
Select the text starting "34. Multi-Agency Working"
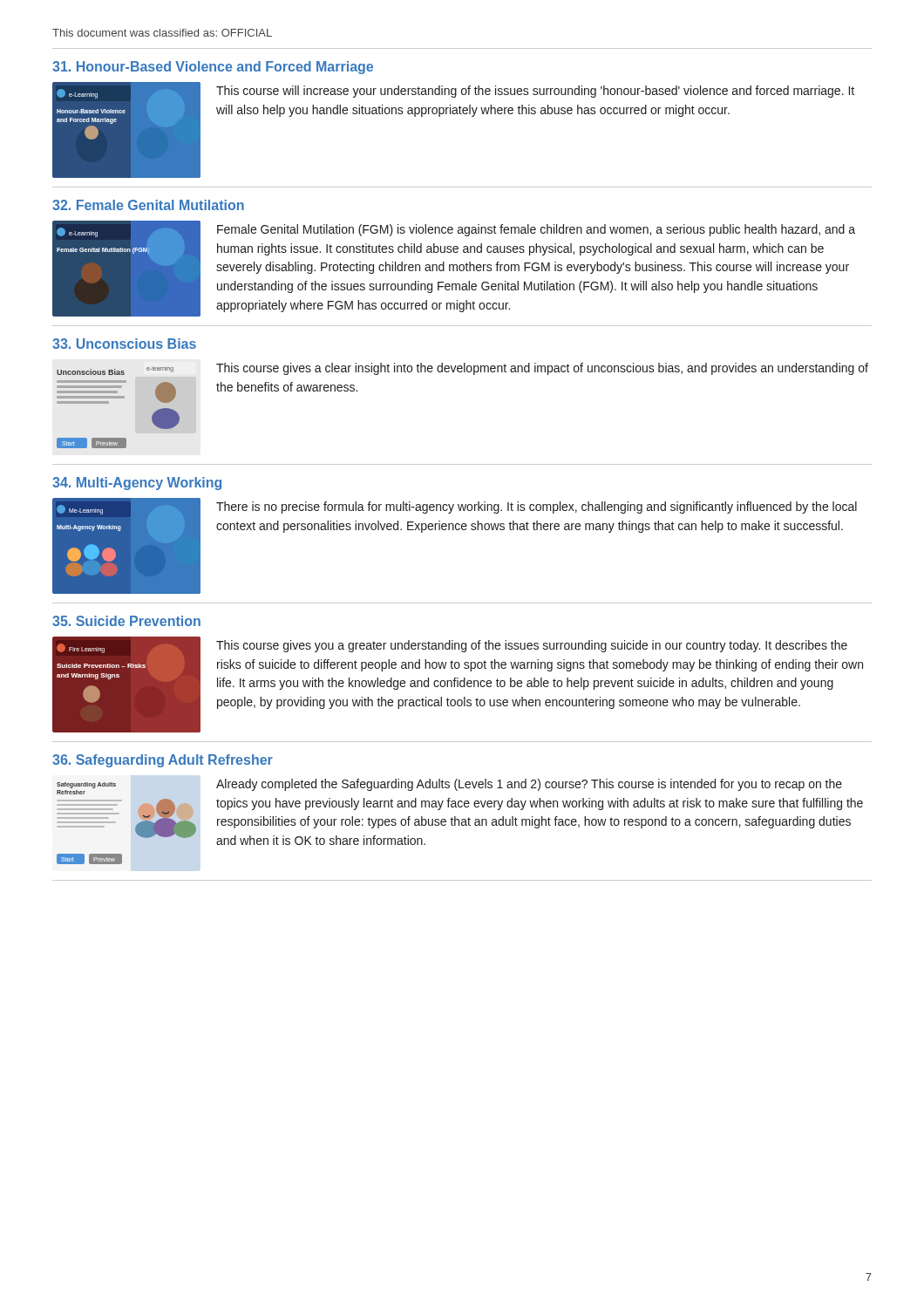pyautogui.click(x=137, y=483)
